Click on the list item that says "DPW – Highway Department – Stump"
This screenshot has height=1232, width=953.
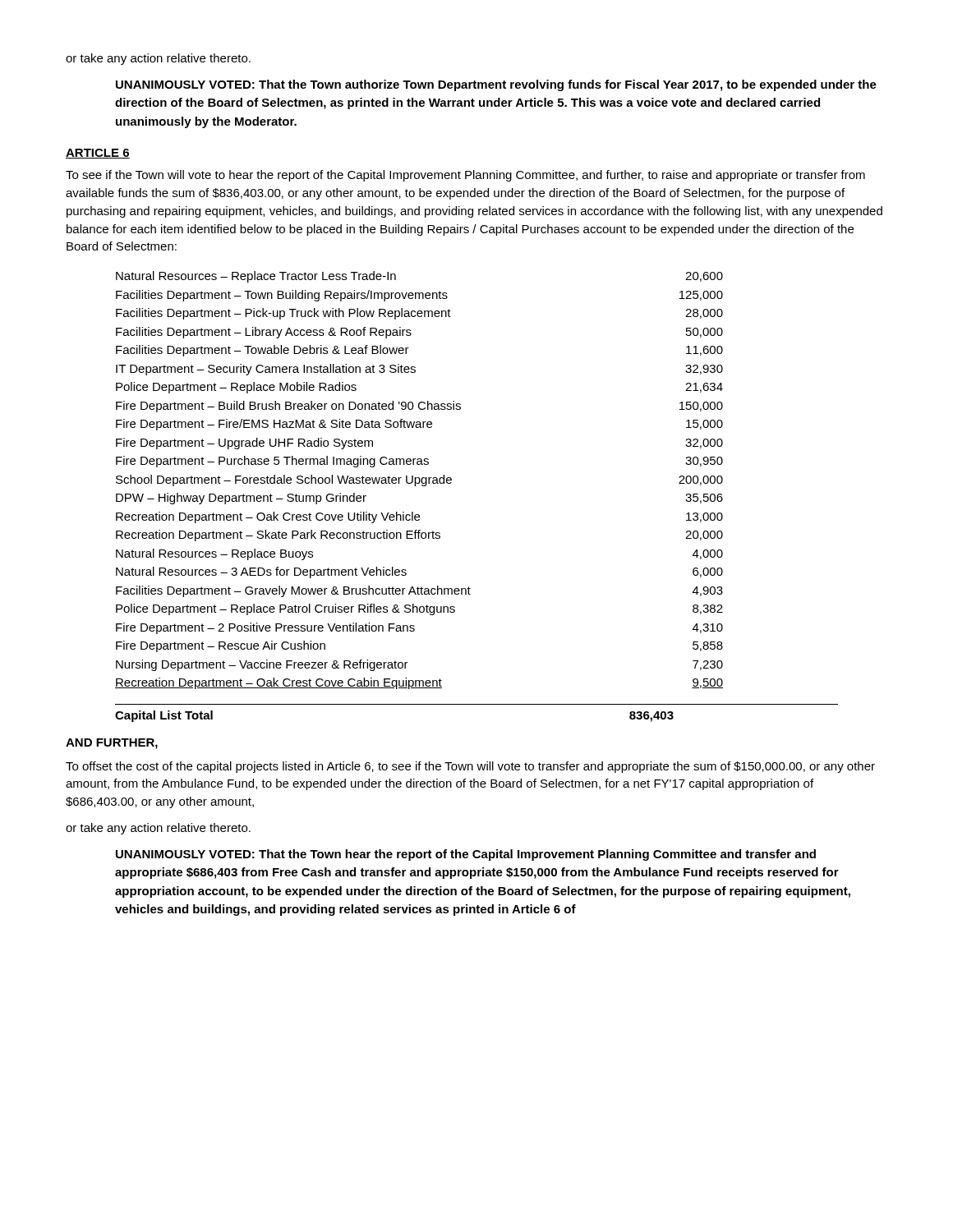[x=239, y=498]
